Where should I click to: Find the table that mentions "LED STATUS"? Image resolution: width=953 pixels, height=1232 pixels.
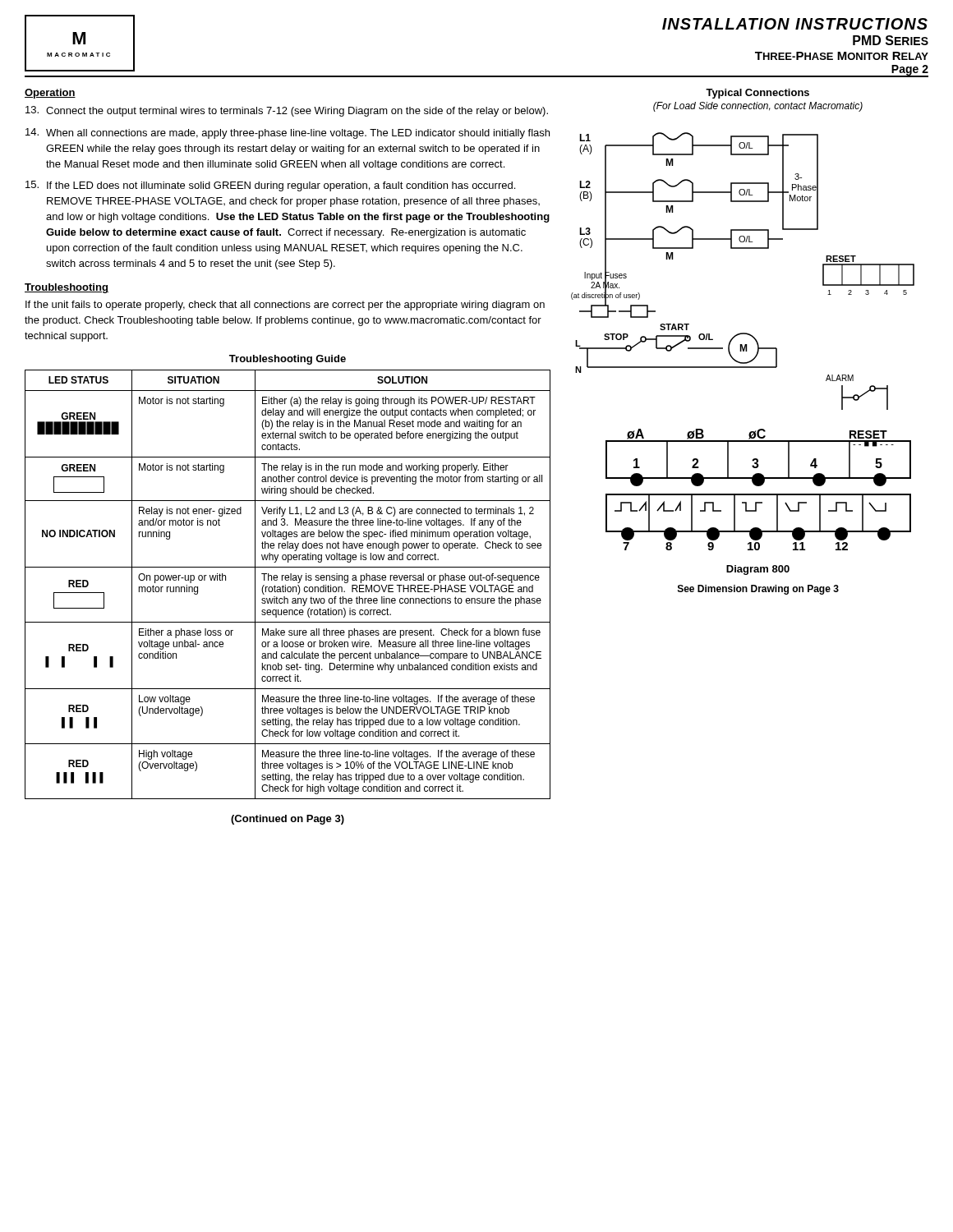(288, 576)
